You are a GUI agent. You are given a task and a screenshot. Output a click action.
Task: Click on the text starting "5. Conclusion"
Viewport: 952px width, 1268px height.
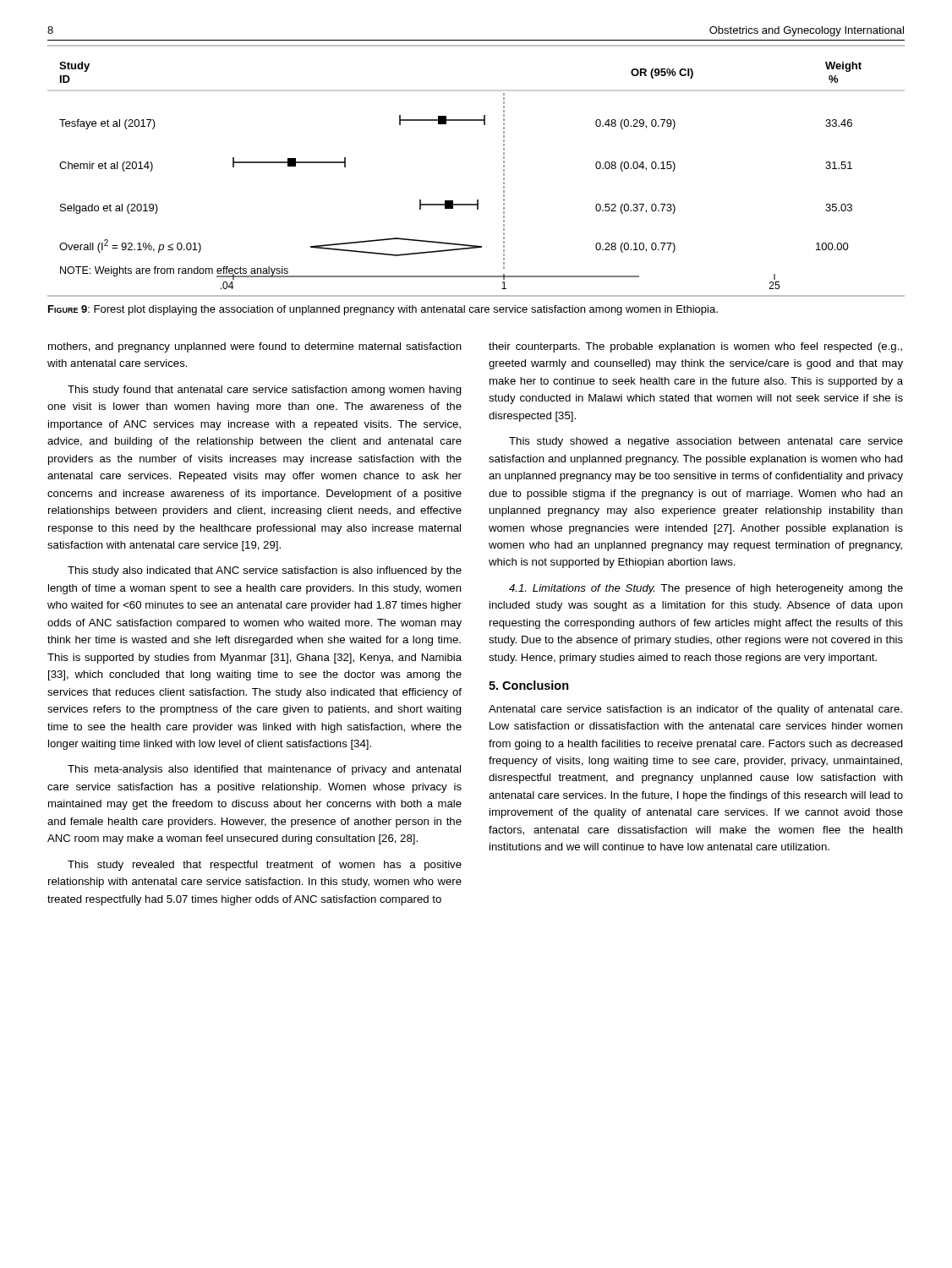pos(529,686)
